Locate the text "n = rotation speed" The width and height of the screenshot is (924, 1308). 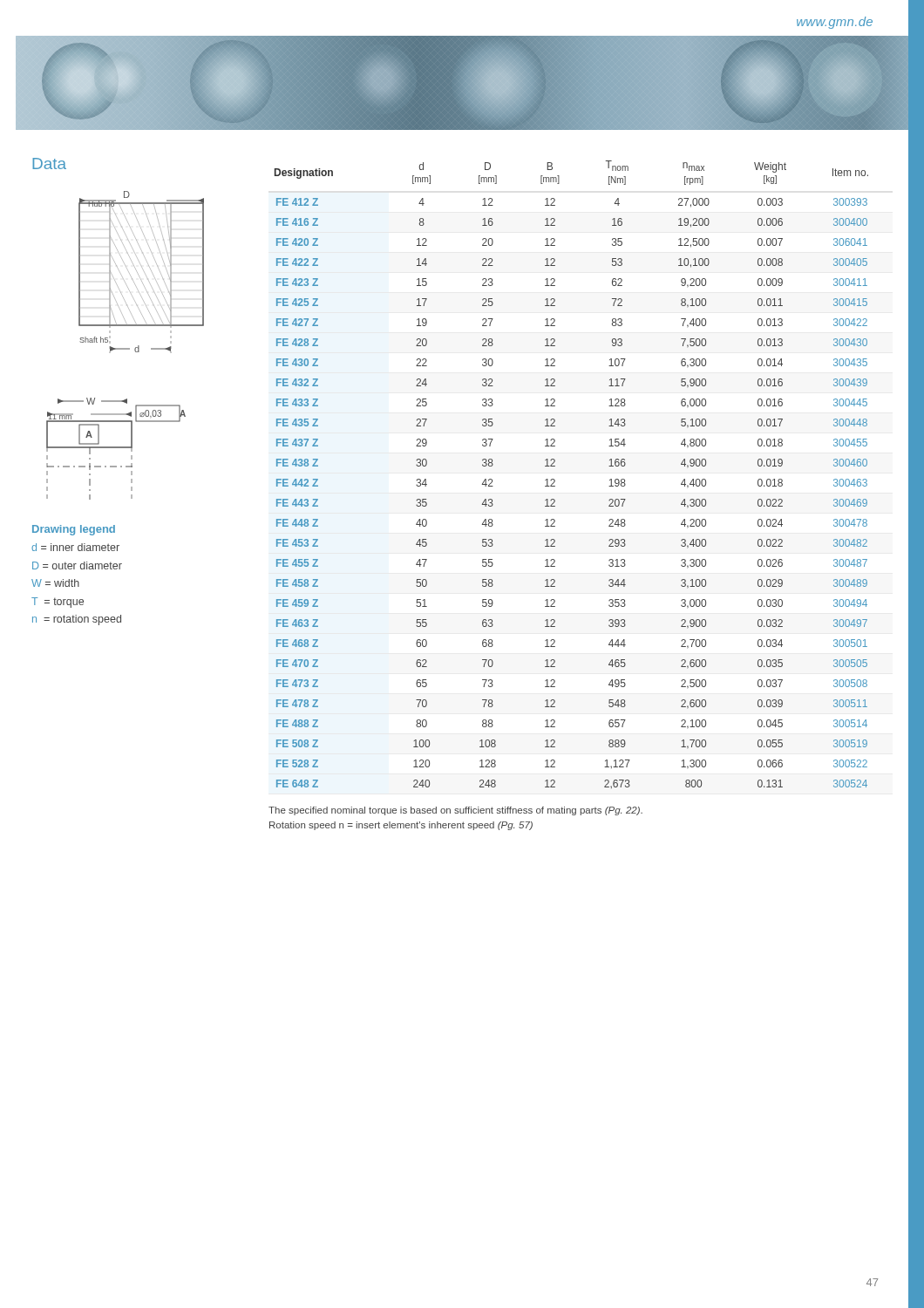coord(77,619)
